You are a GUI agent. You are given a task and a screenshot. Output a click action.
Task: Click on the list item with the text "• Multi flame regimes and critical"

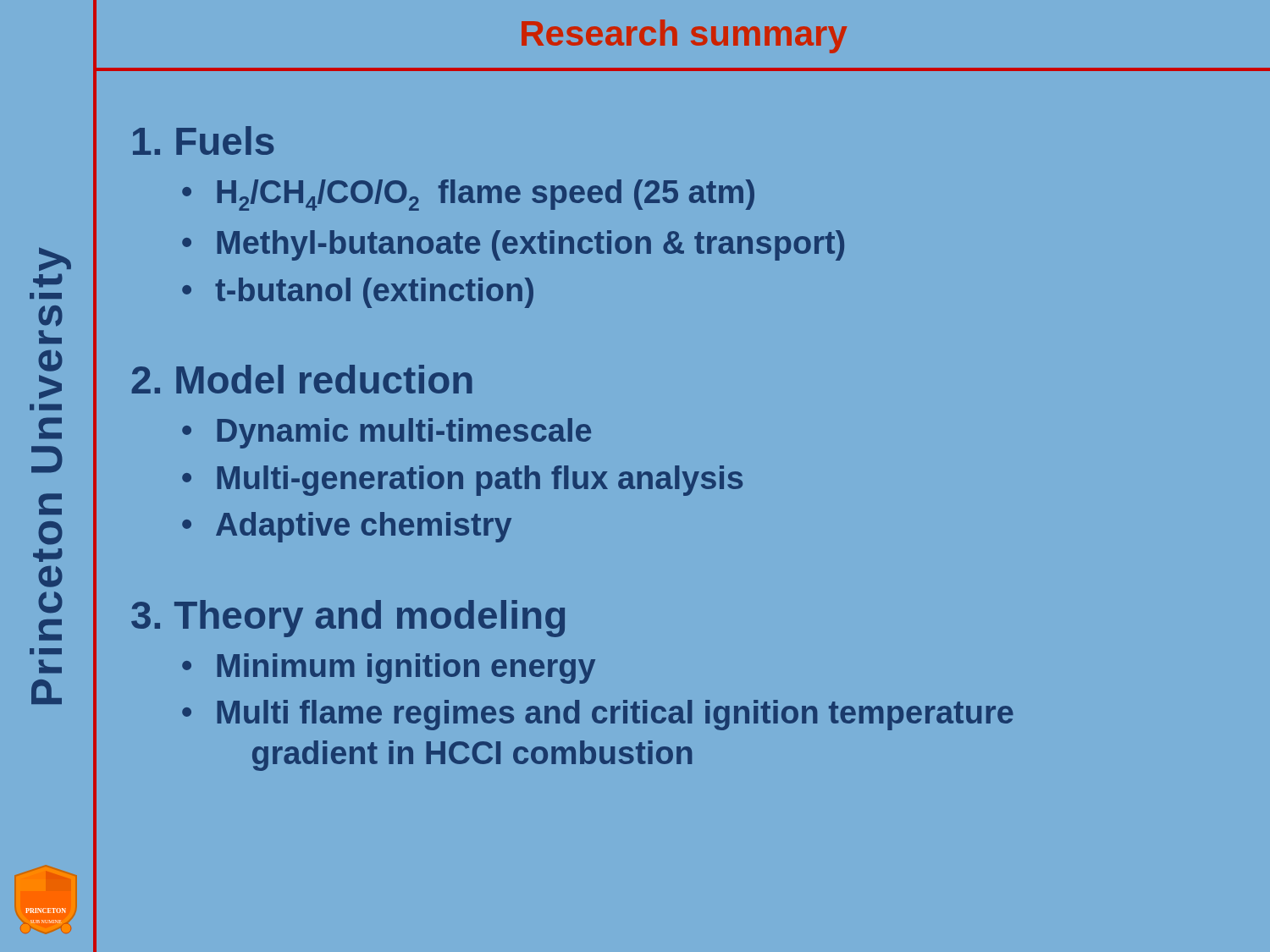(598, 734)
